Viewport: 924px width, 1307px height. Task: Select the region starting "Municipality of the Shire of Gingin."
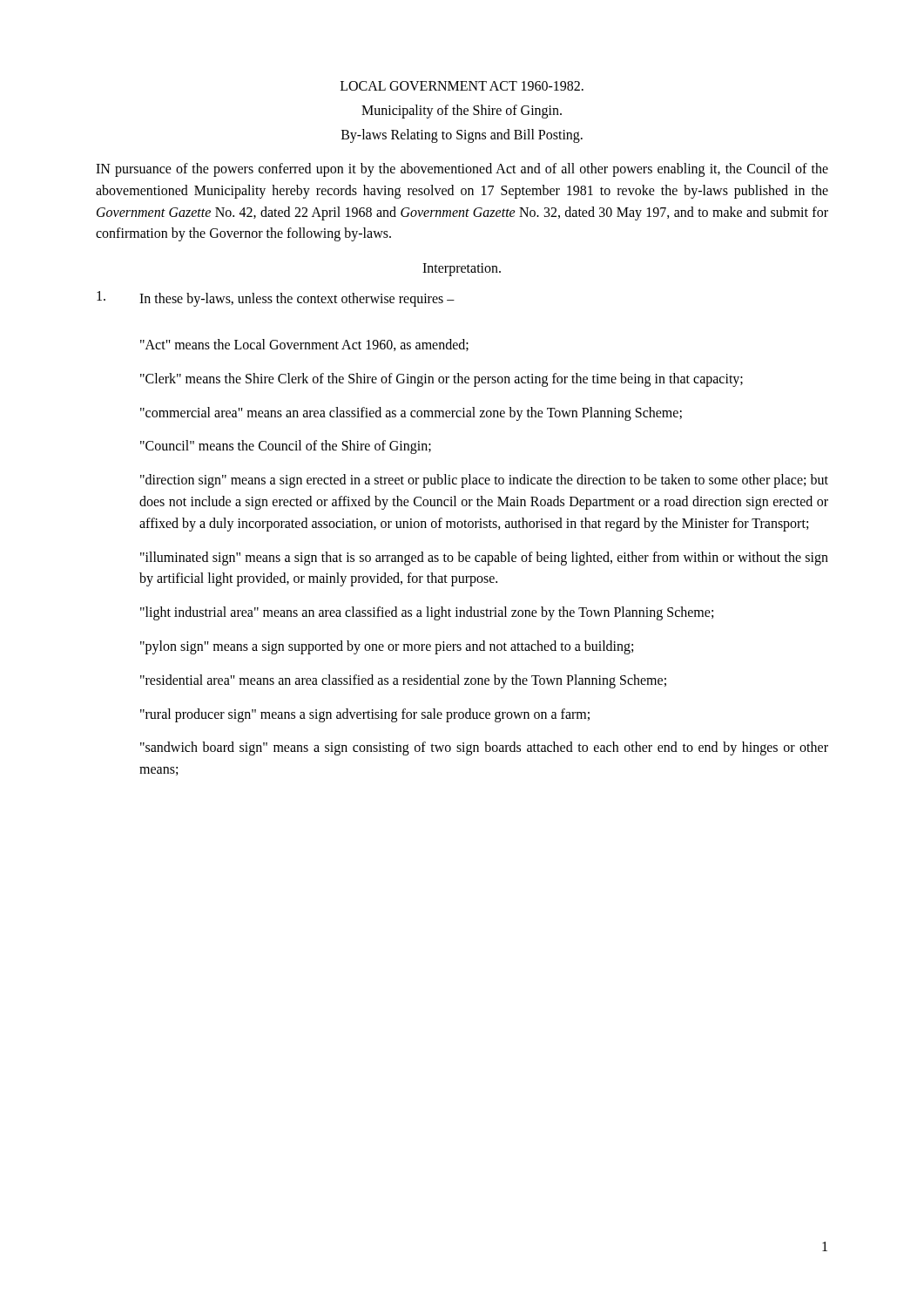462,111
